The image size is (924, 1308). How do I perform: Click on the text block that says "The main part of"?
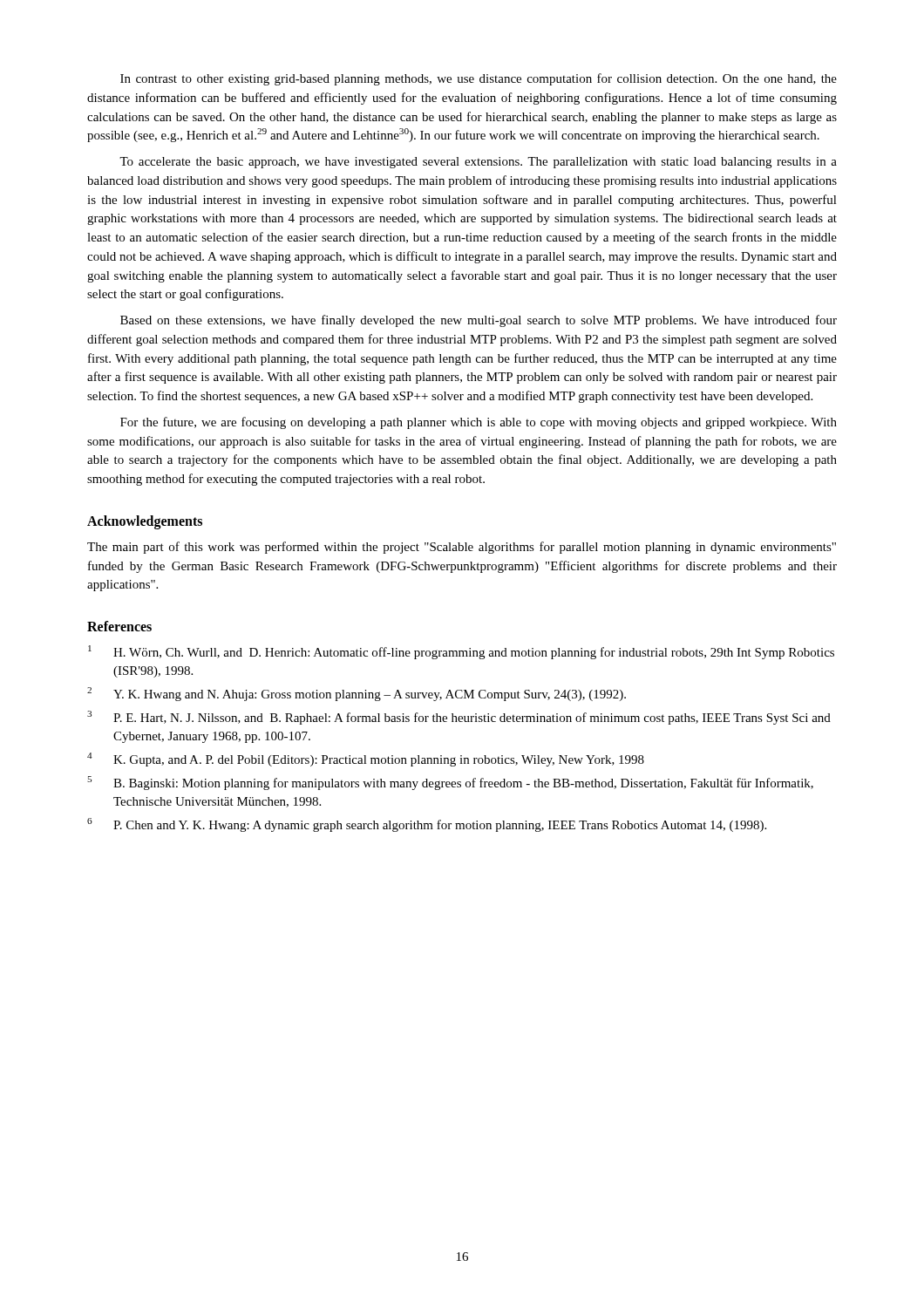tap(462, 566)
